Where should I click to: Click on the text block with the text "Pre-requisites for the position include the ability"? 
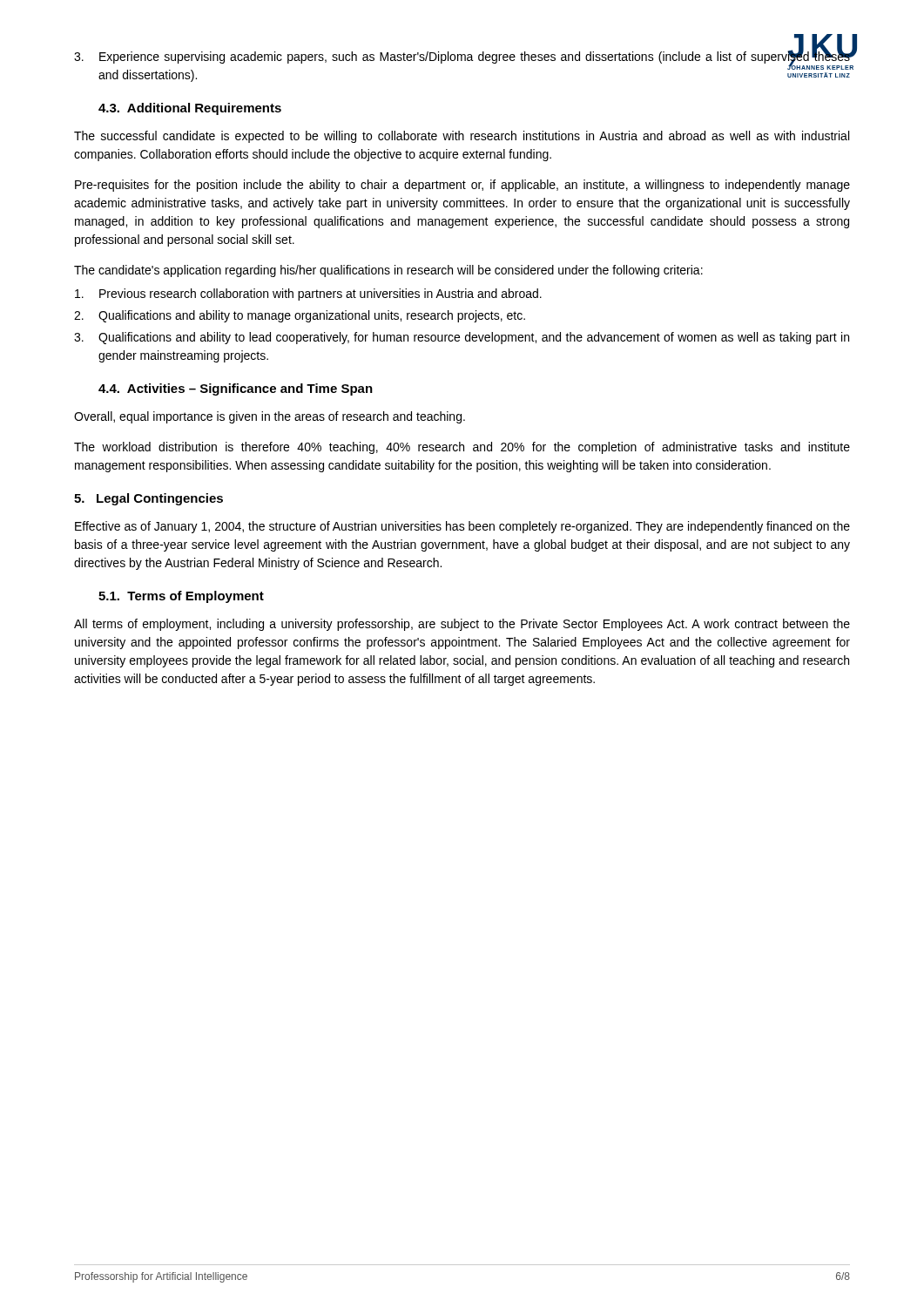pos(462,213)
